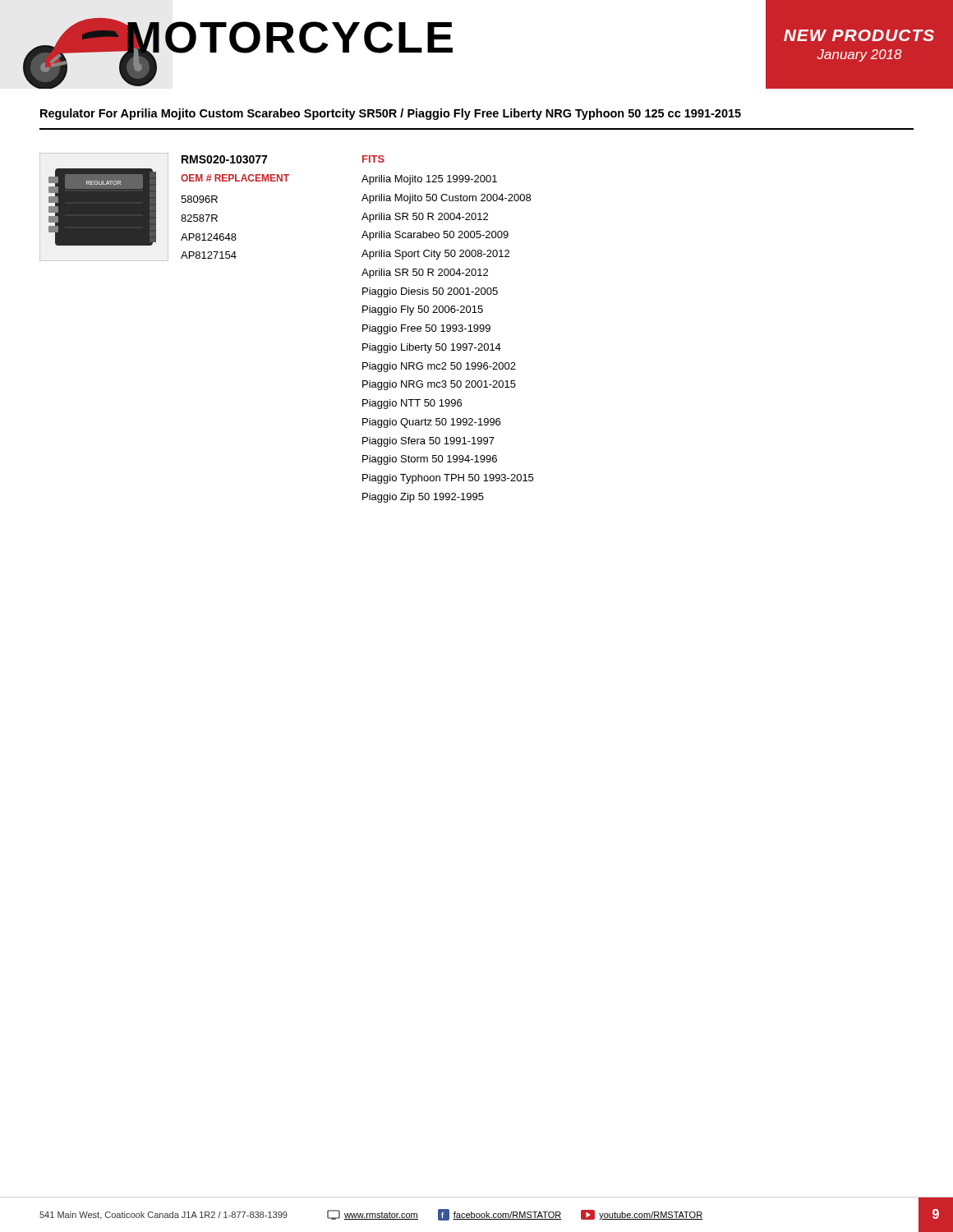Find "Aprilia Mojito 125 1999-2001" on this page
Screen dimensions: 1232x953
pos(429,179)
